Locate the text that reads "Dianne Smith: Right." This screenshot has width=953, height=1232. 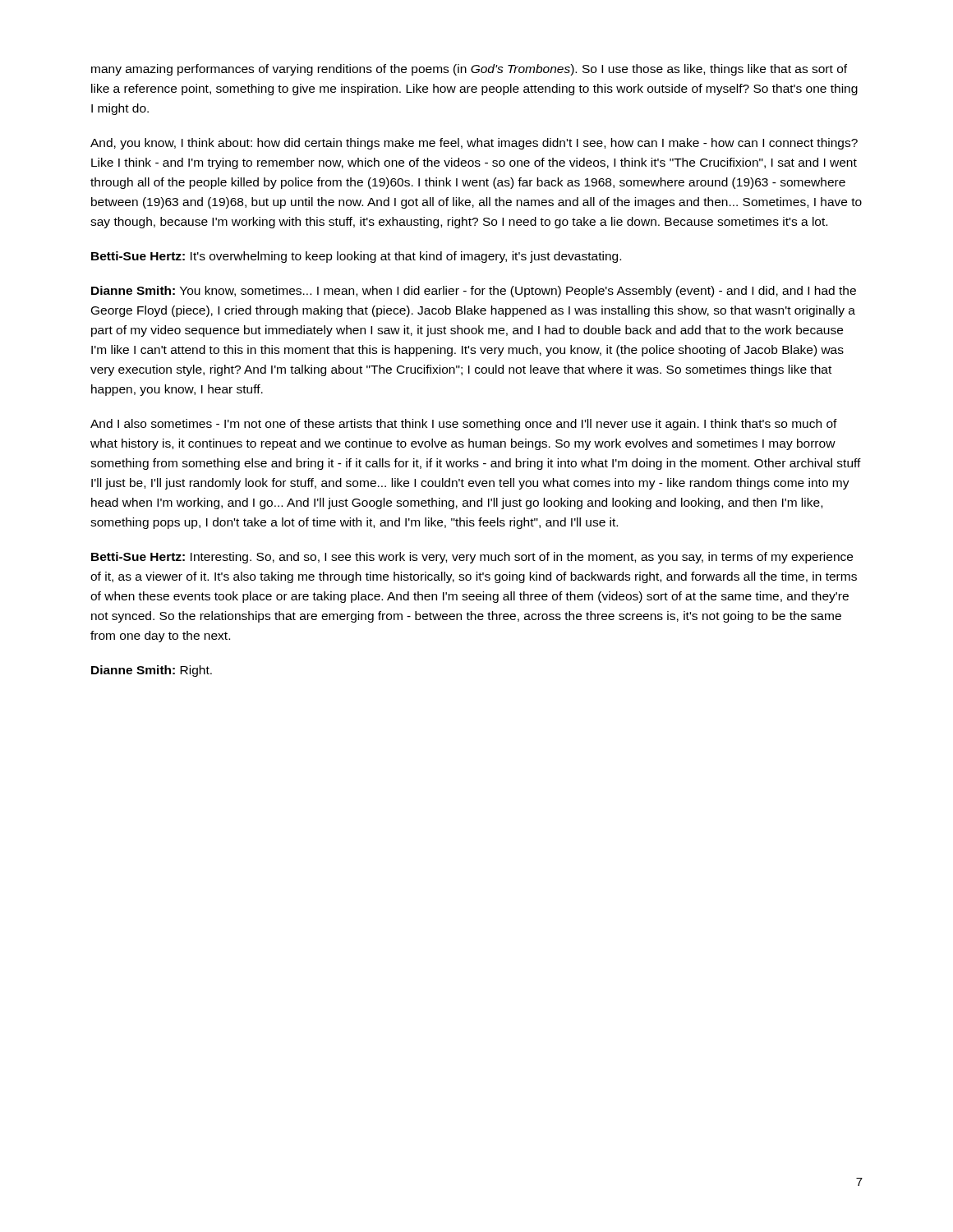pos(152,670)
